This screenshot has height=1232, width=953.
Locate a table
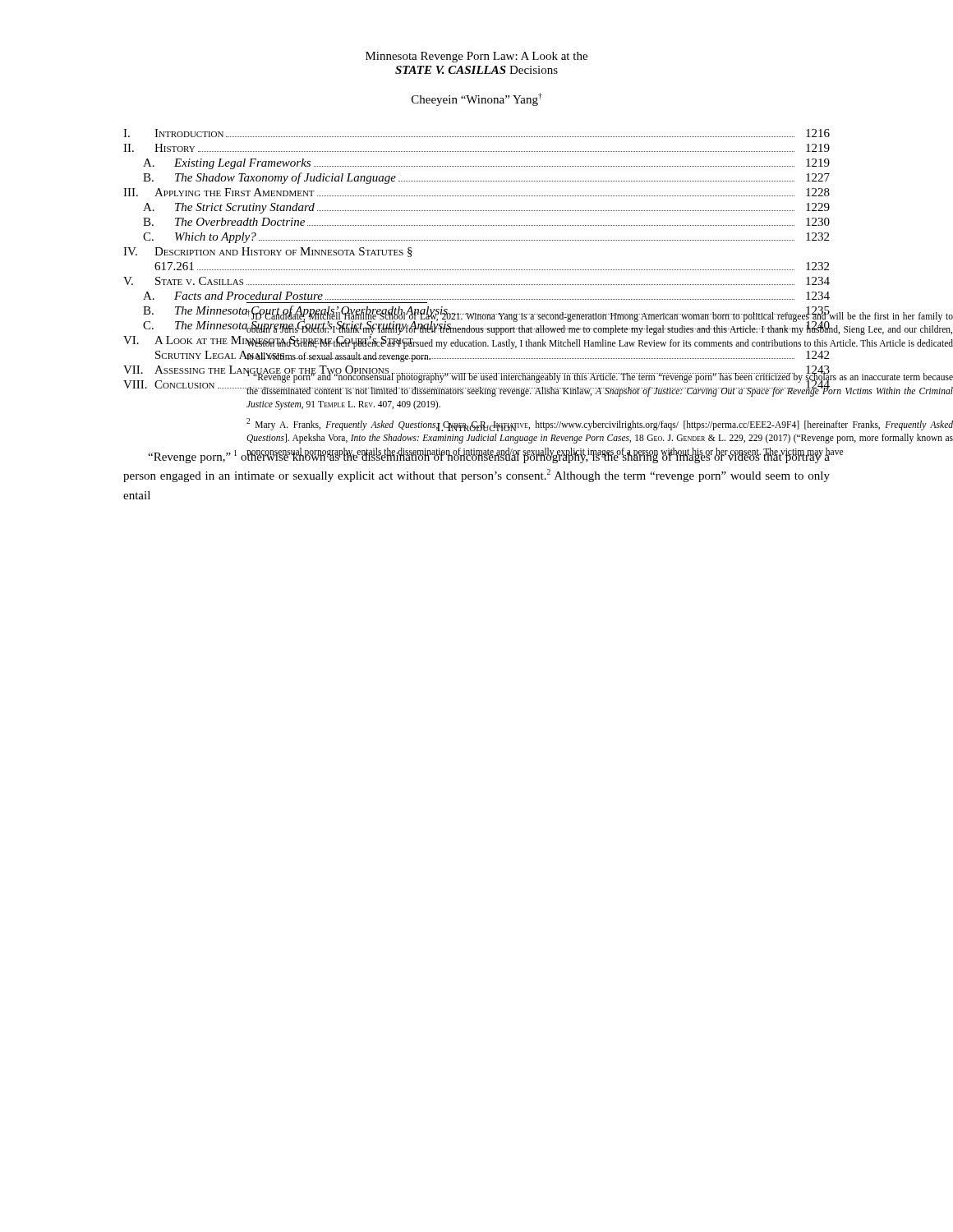476,259
